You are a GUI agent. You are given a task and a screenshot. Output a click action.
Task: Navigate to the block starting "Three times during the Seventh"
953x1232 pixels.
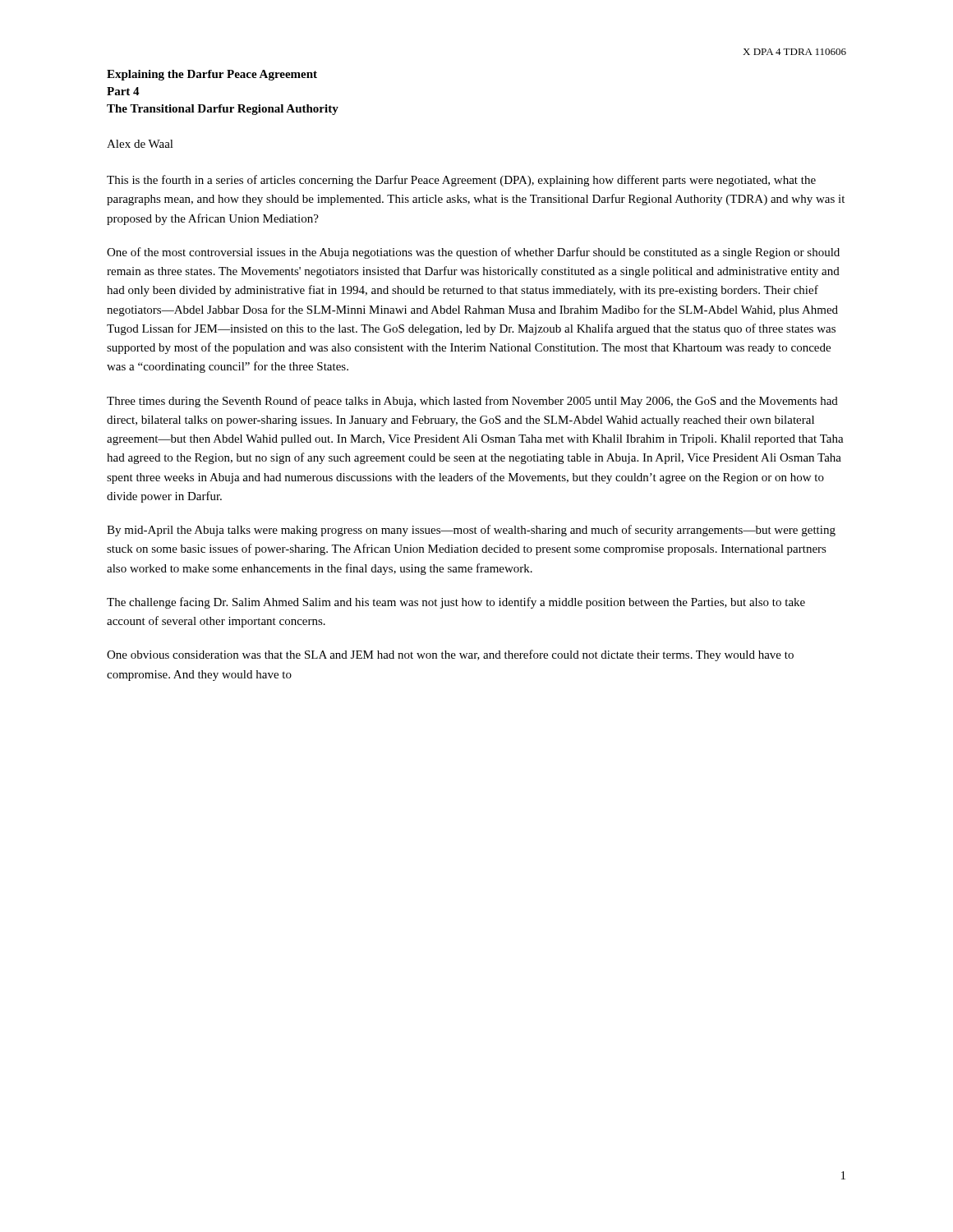[x=475, y=448]
